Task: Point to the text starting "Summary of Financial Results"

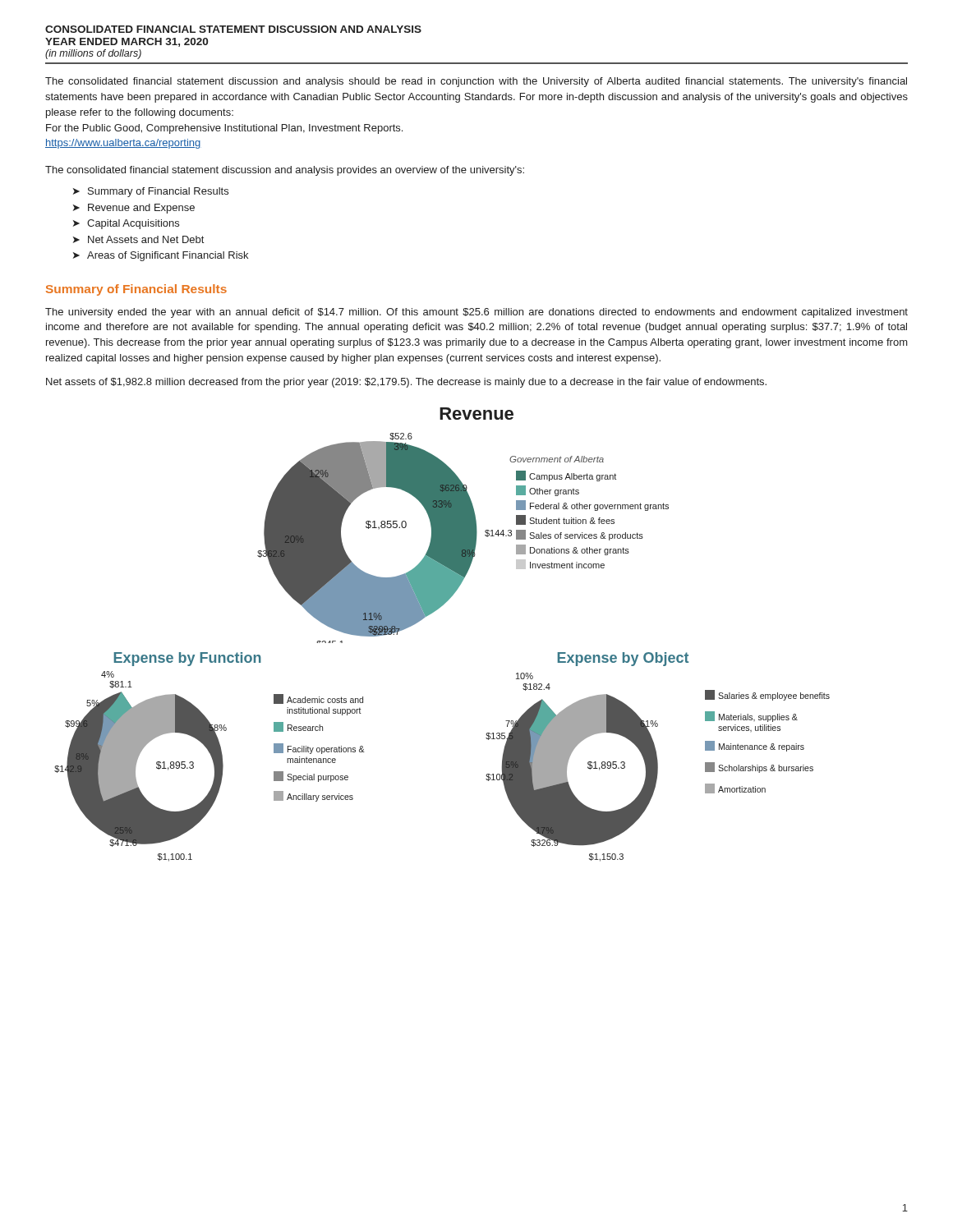Action: coord(136,288)
